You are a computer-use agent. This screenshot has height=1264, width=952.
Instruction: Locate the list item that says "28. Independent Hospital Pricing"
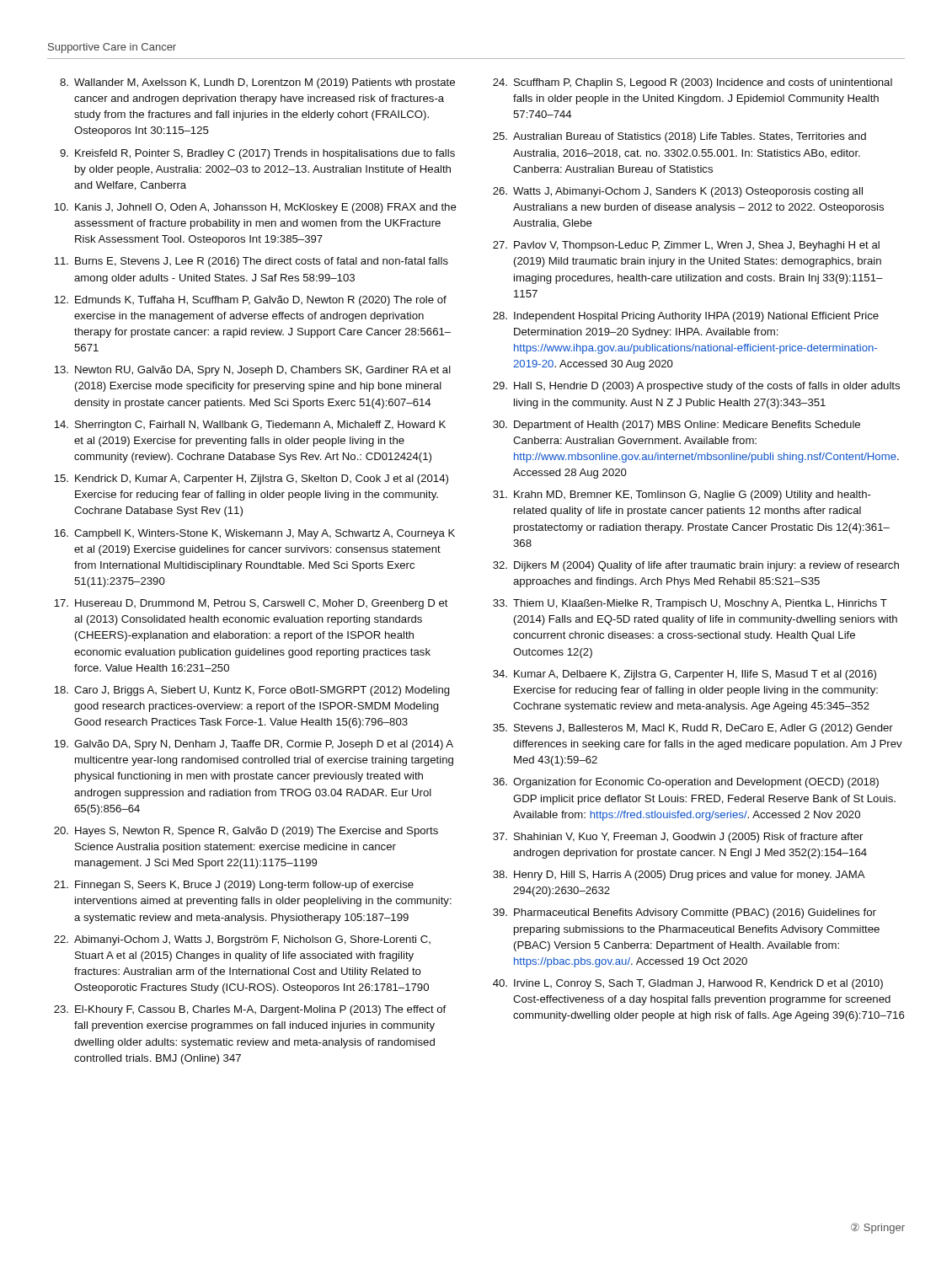tap(695, 340)
